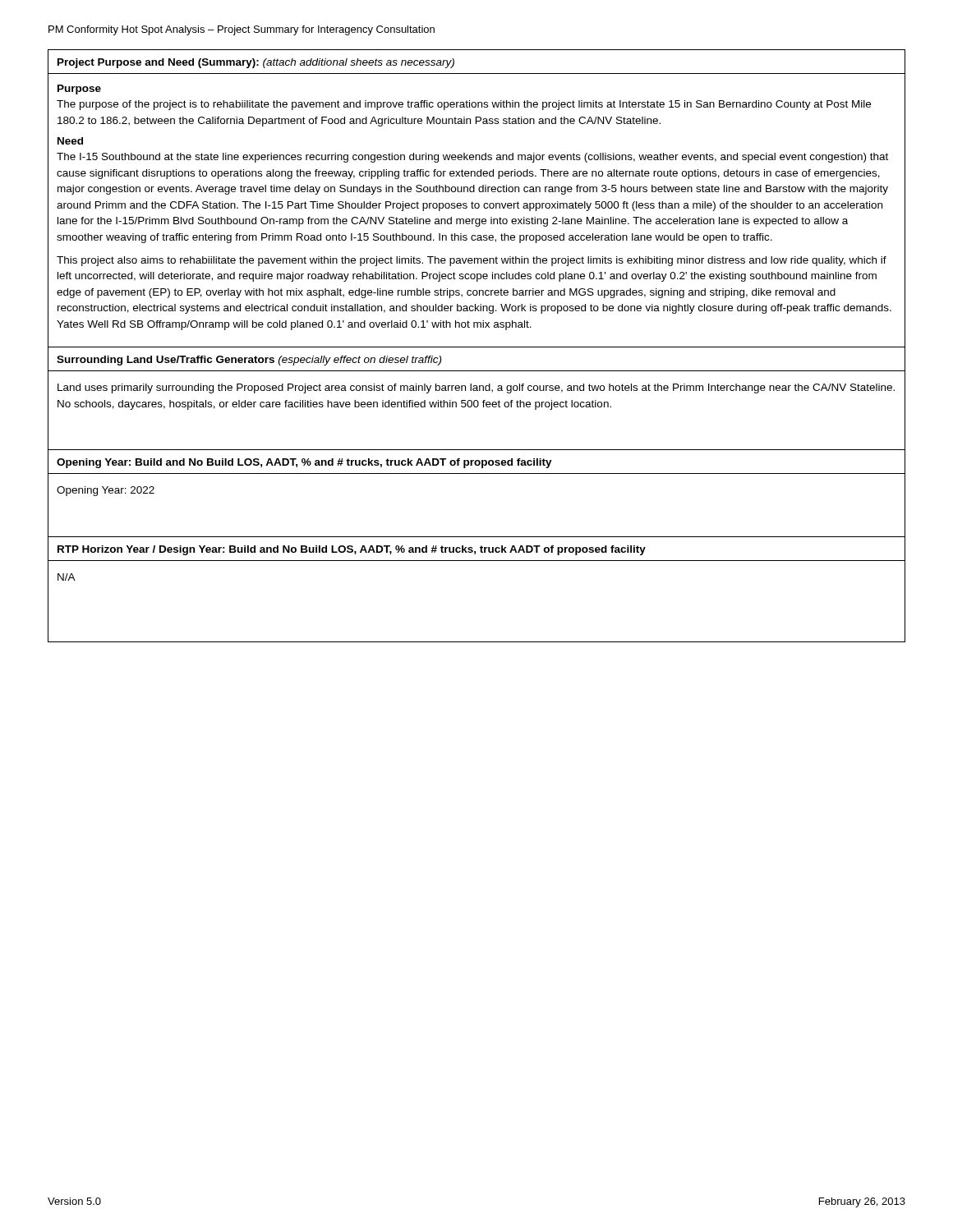Find the section header on this page that starts "Surrounding Land Use/Traffic Generators (especially effect"
Screen dimensions: 1232x953
coord(249,360)
